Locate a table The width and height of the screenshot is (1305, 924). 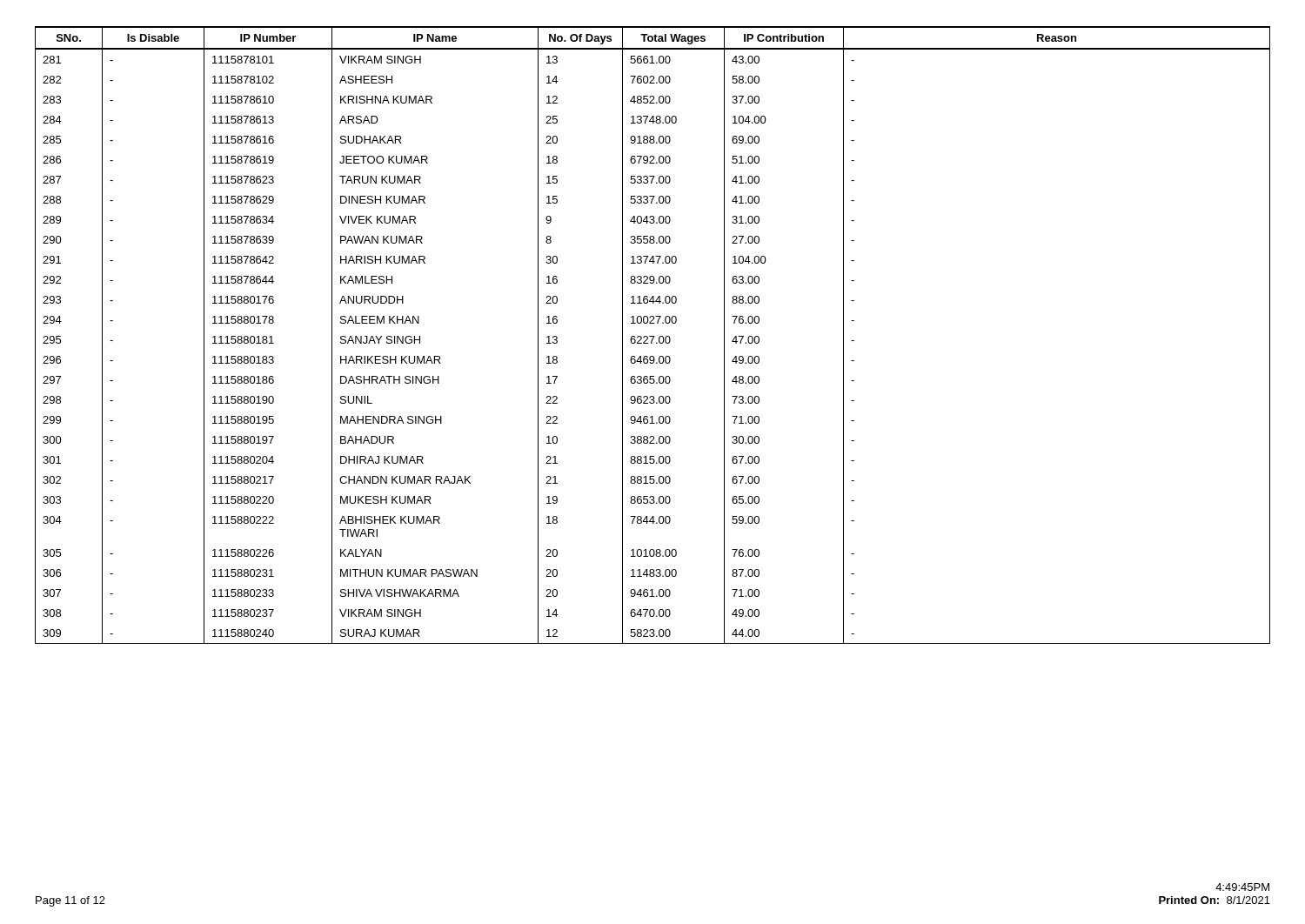(652, 335)
